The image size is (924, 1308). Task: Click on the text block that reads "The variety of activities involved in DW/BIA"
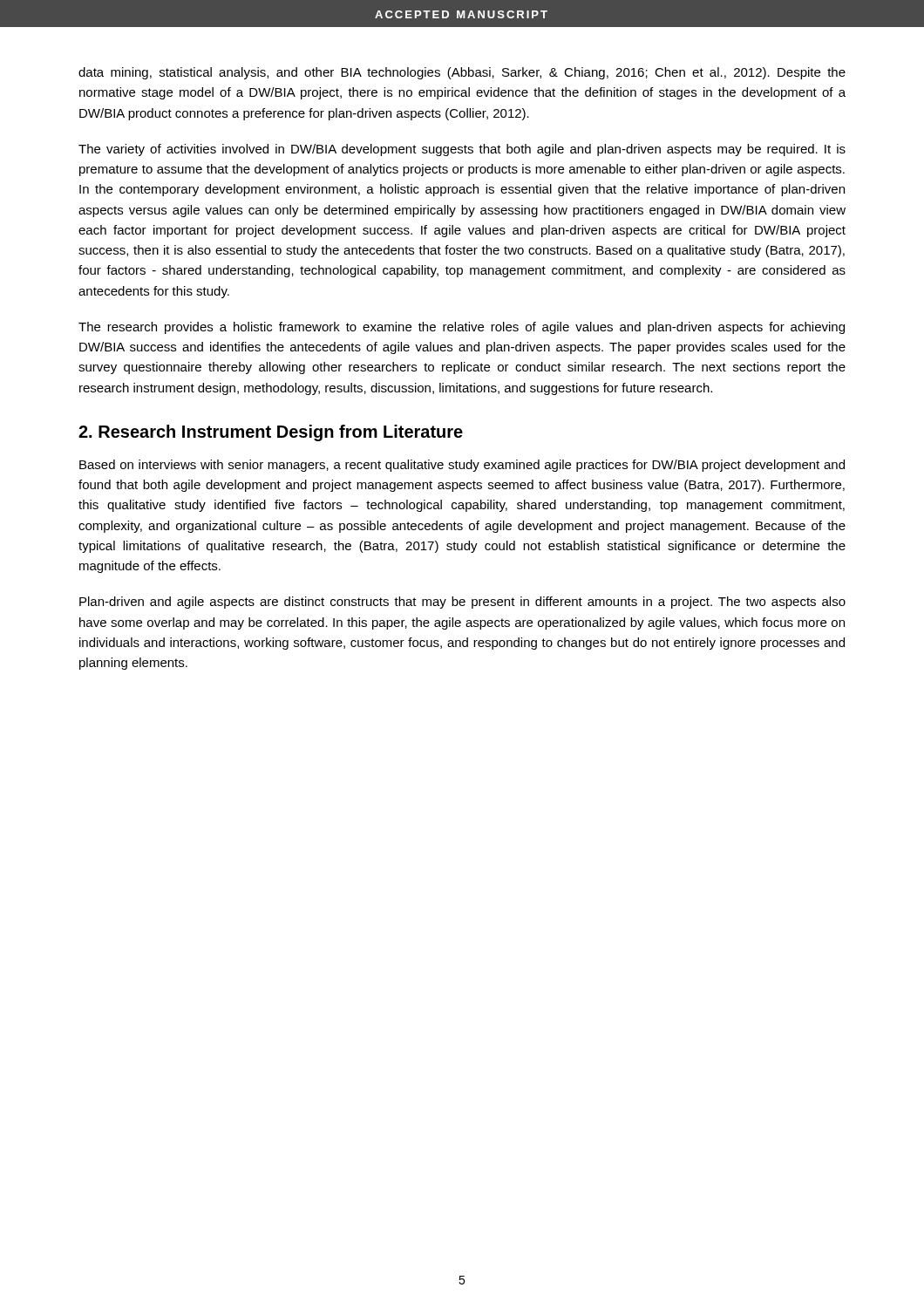click(462, 219)
